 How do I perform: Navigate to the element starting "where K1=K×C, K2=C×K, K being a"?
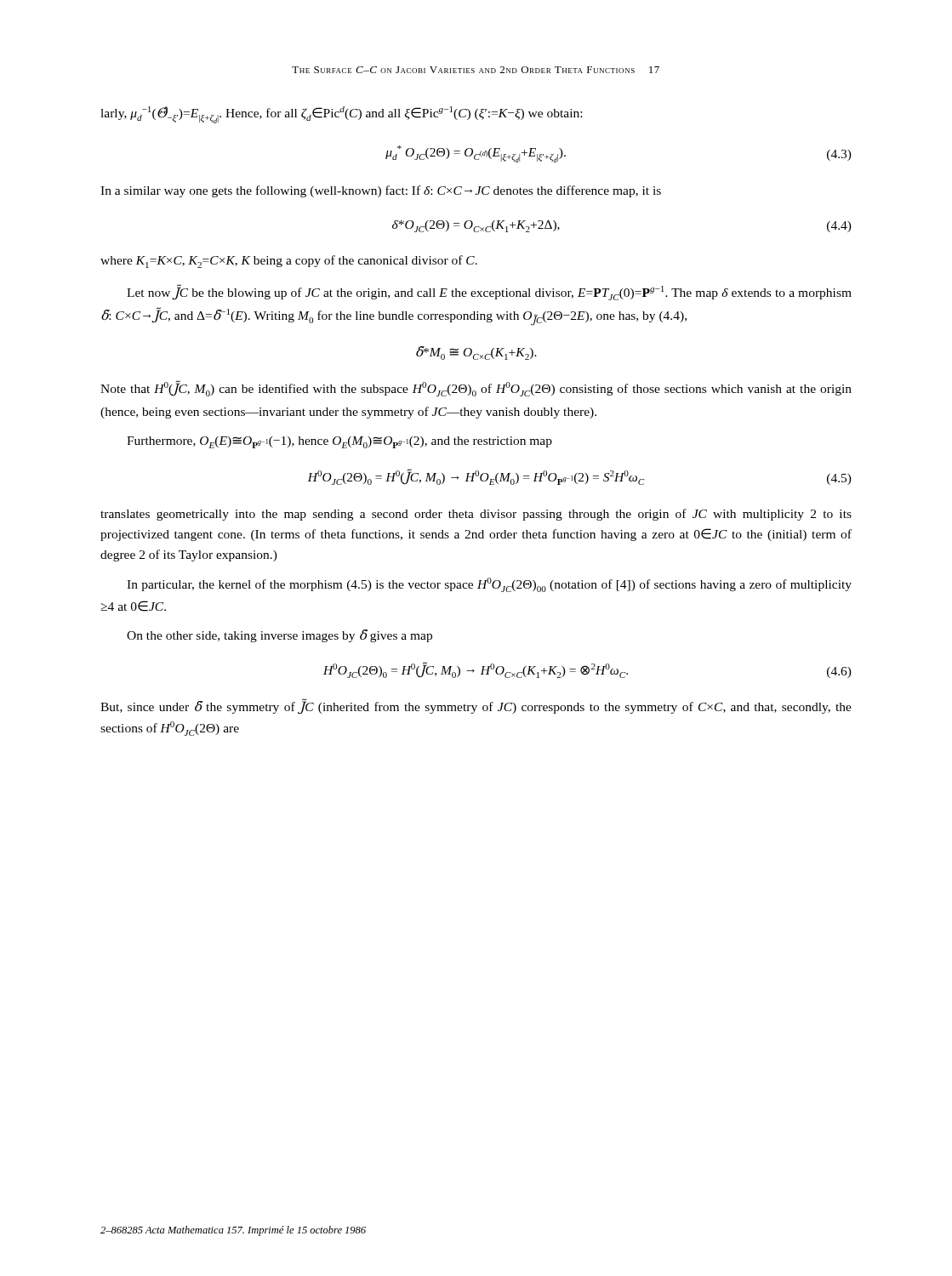[289, 261]
